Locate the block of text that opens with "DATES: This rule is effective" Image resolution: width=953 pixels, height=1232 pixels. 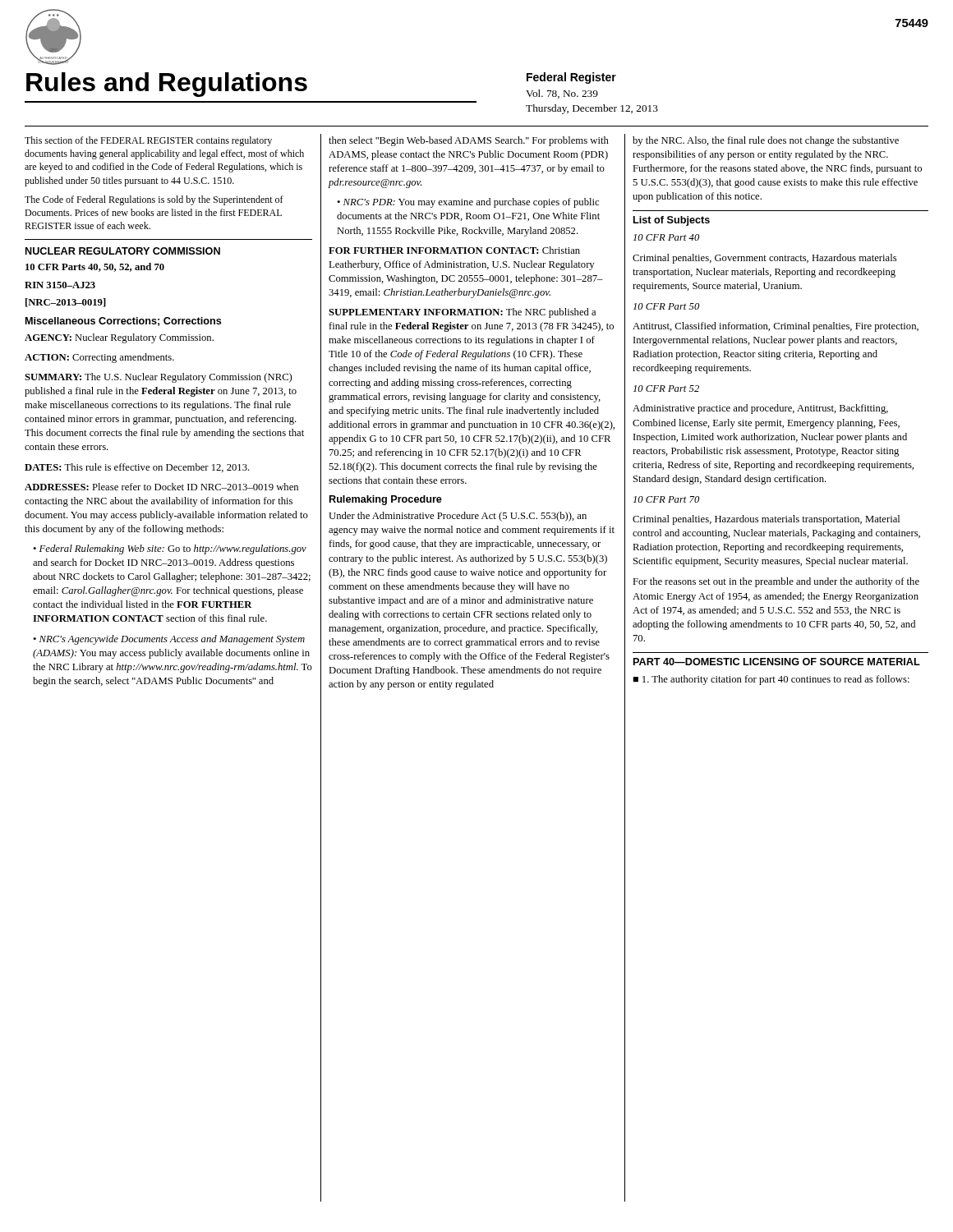coord(168,467)
